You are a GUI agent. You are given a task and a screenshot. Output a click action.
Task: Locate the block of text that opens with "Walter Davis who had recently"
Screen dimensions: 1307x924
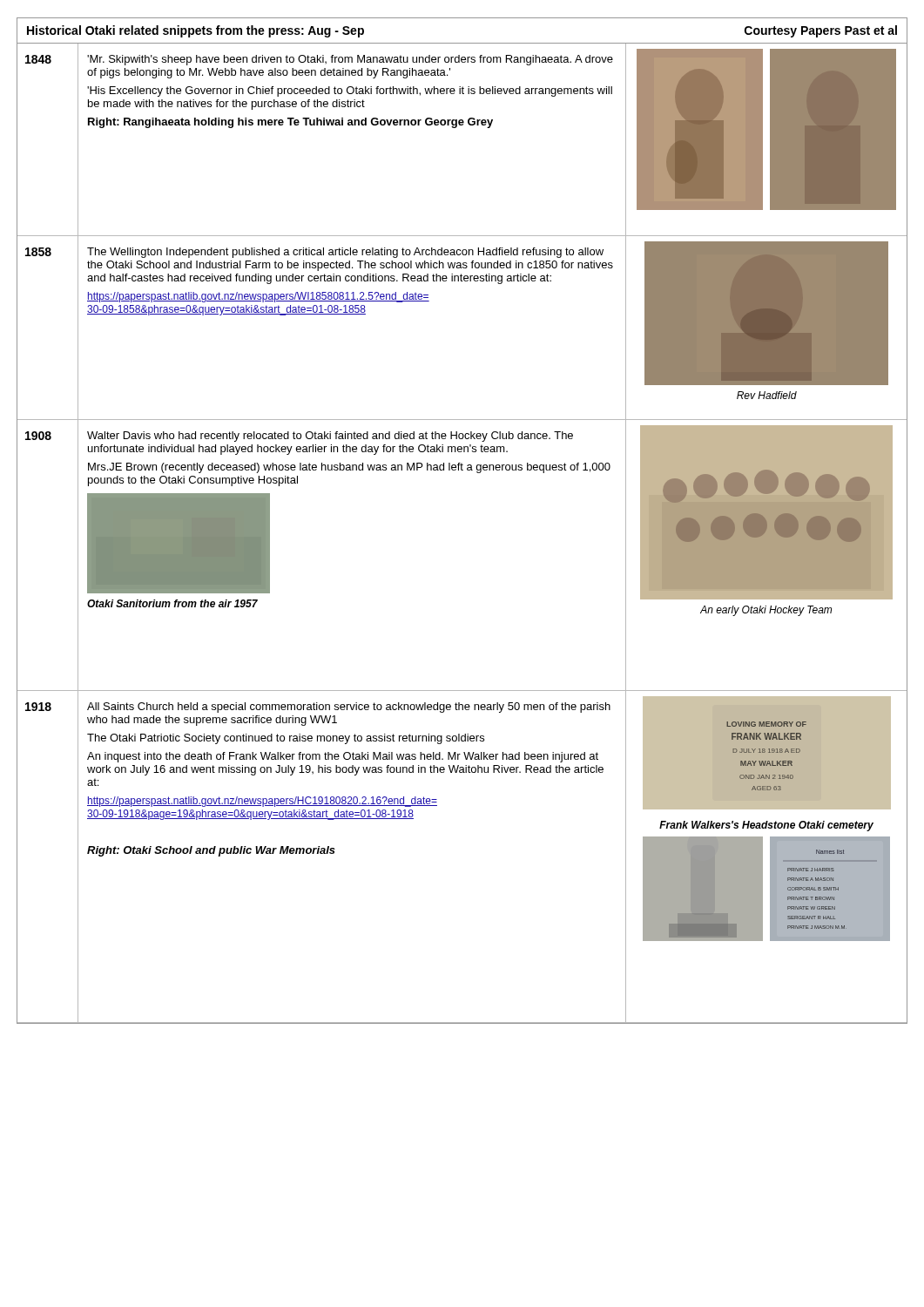click(x=330, y=437)
